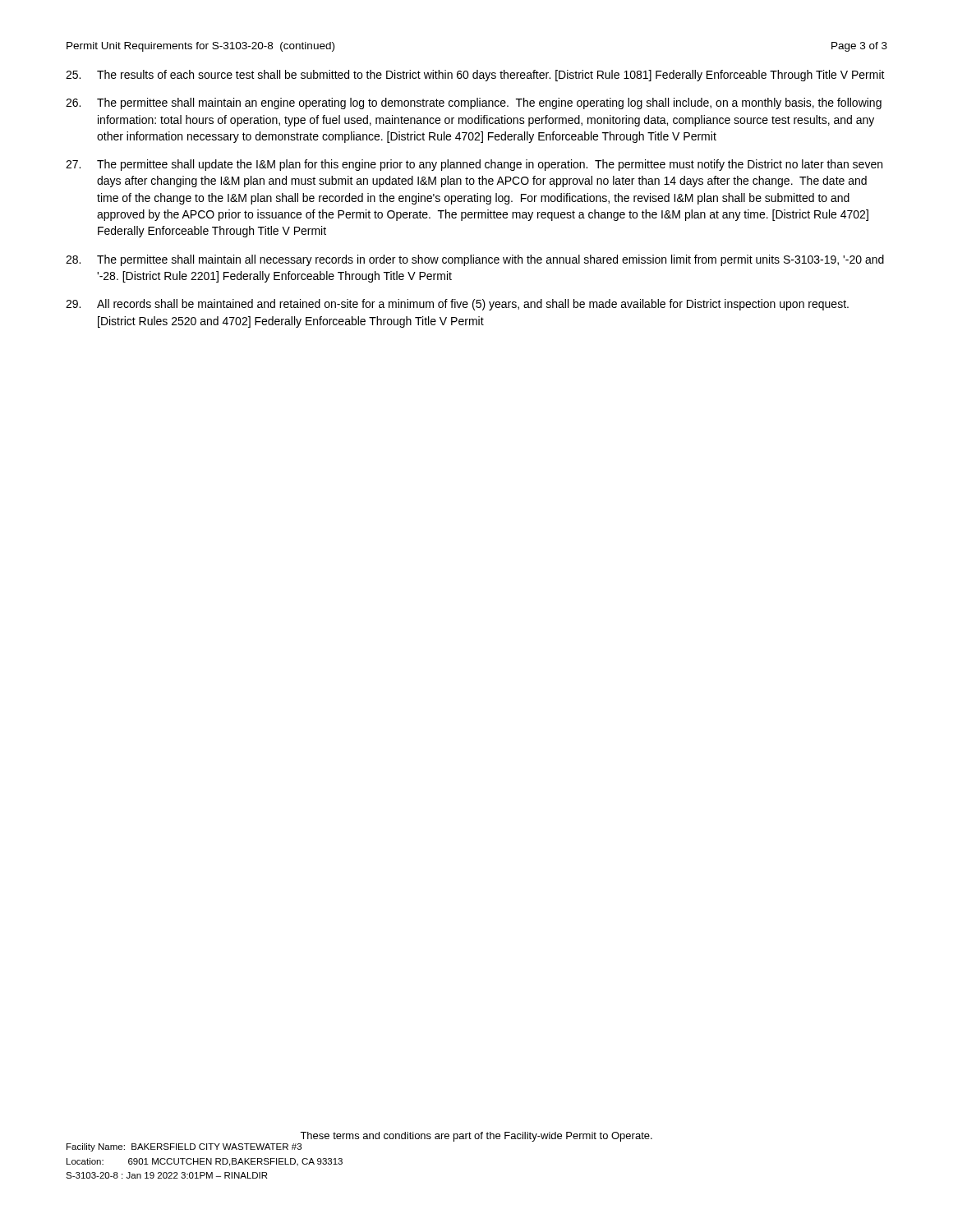This screenshot has width=953, height=1232.
Task: Point to the block beginning "28. The permittee"
Action: pyautogui.click(x=476, y=268)
